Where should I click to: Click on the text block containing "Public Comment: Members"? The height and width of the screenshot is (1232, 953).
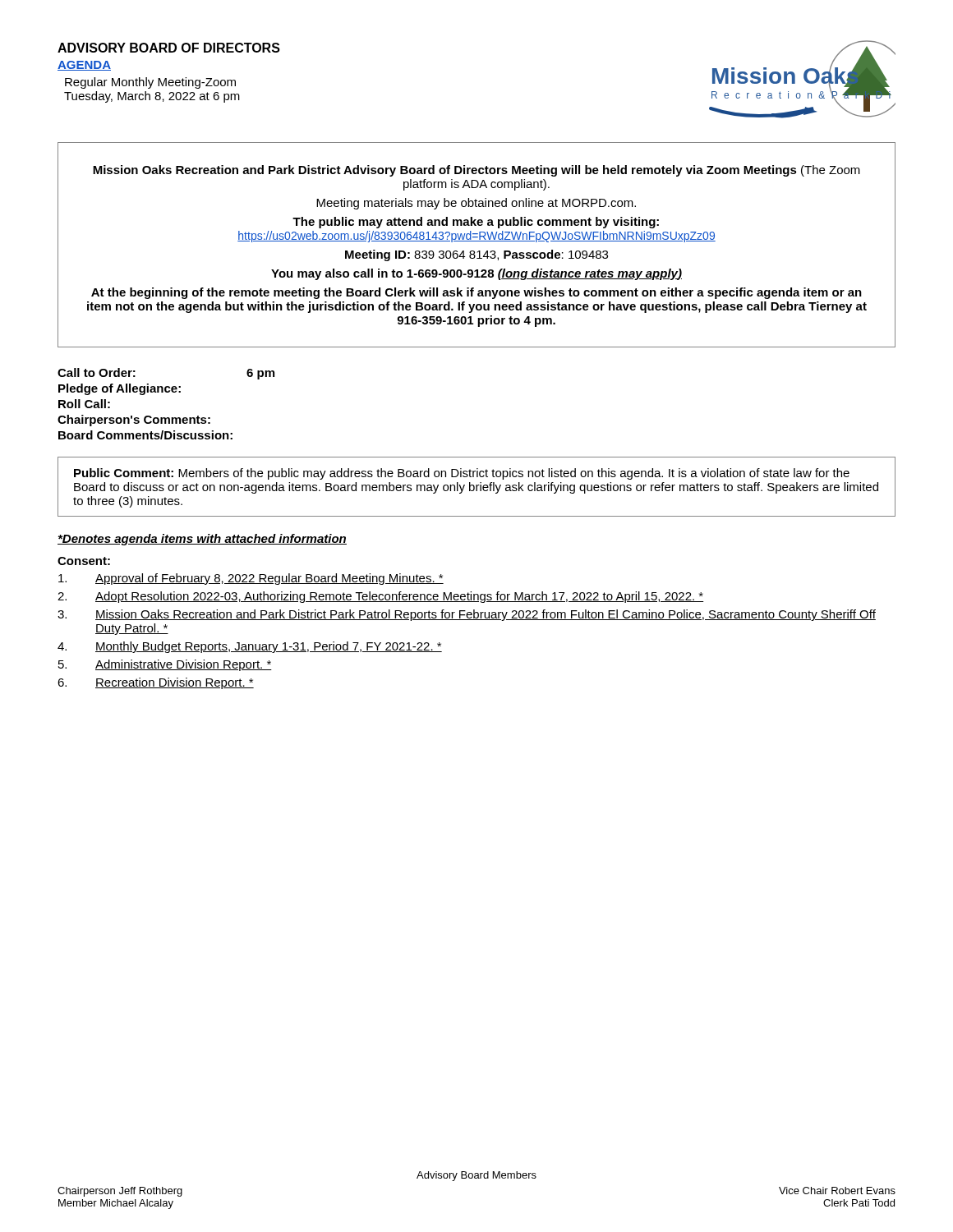[476, 487]
